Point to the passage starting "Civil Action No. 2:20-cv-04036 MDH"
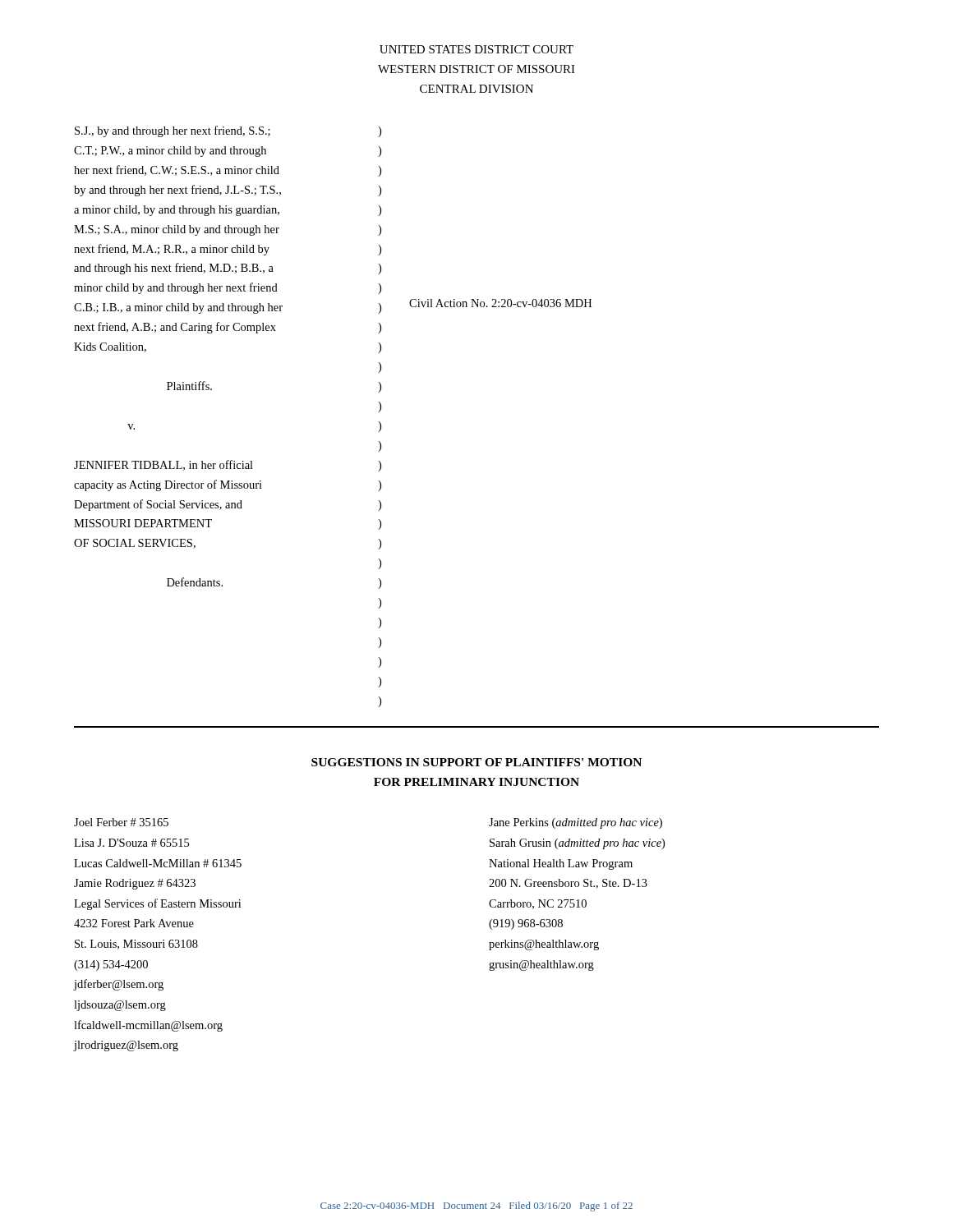The image size is (953, 1232). click(x=501, y=303)
